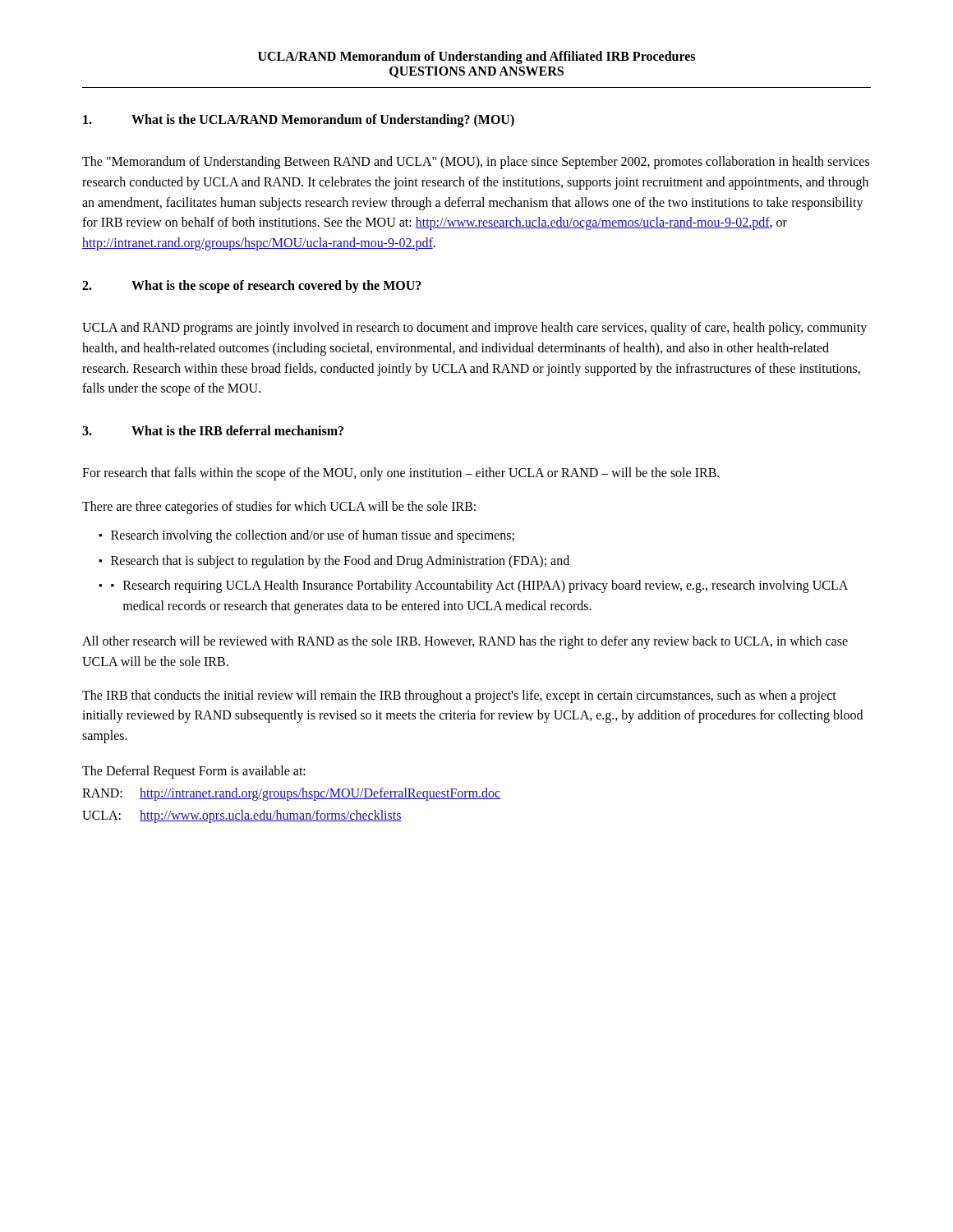Locate the section header that opens with "1. What is the UCLA/RAND Memorandum of Understanding?"
This screenshot has width=953, height=1232.
(298, 120)
